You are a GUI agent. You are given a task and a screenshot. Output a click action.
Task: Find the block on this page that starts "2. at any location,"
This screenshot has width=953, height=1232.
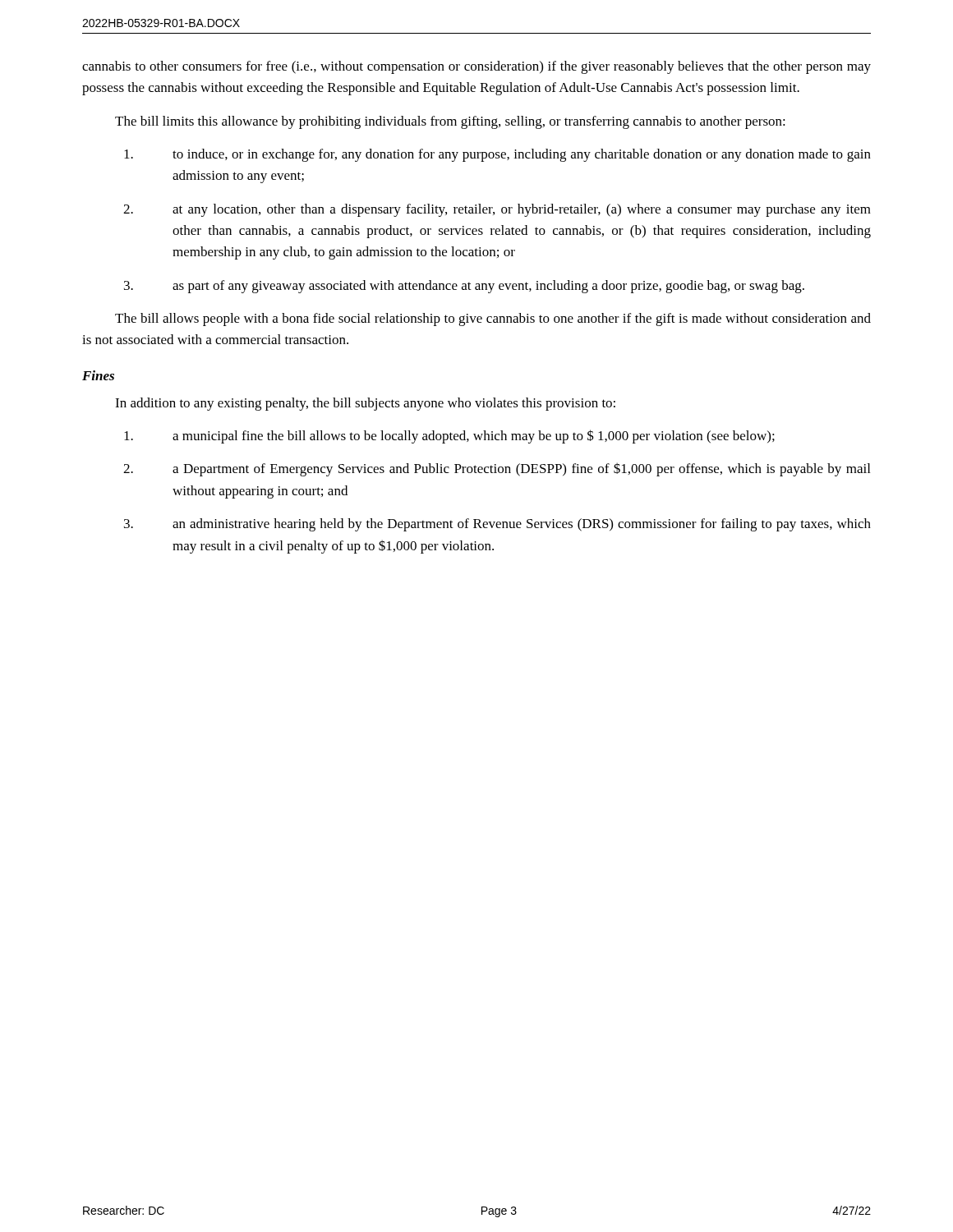point(476,231)
